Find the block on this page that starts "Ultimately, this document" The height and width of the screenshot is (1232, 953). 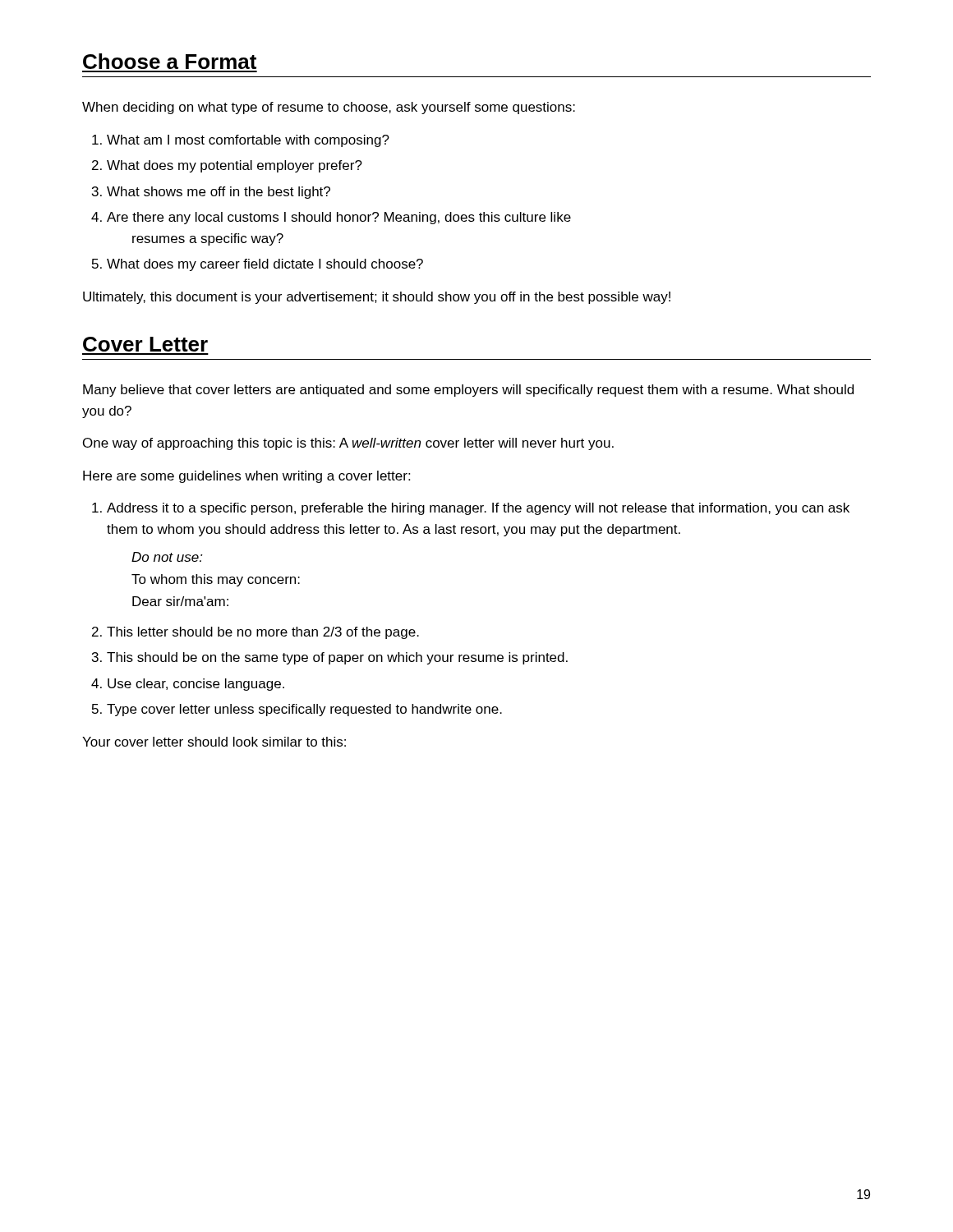click(377, 296)
